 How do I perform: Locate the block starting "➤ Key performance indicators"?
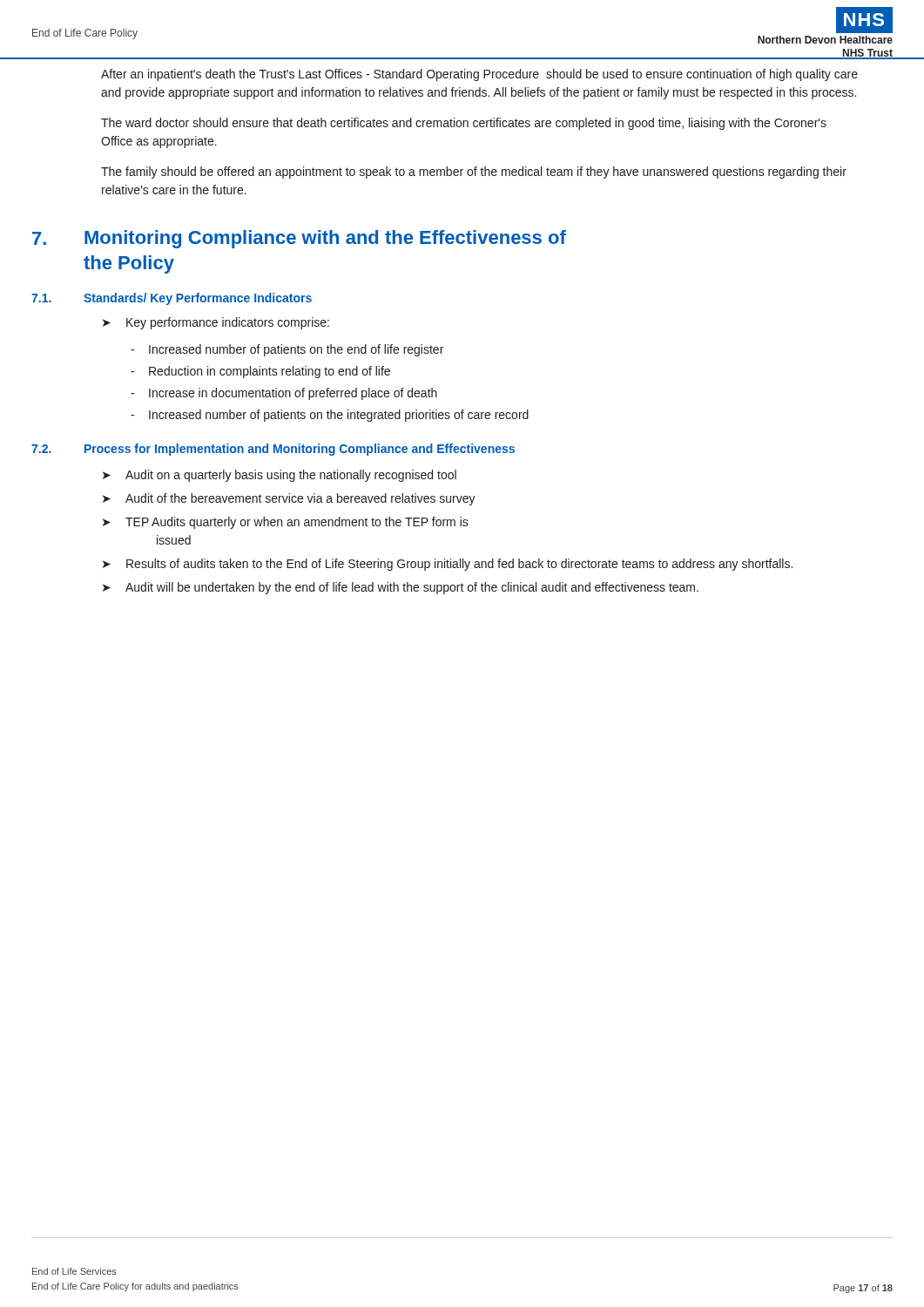(216, 323)
